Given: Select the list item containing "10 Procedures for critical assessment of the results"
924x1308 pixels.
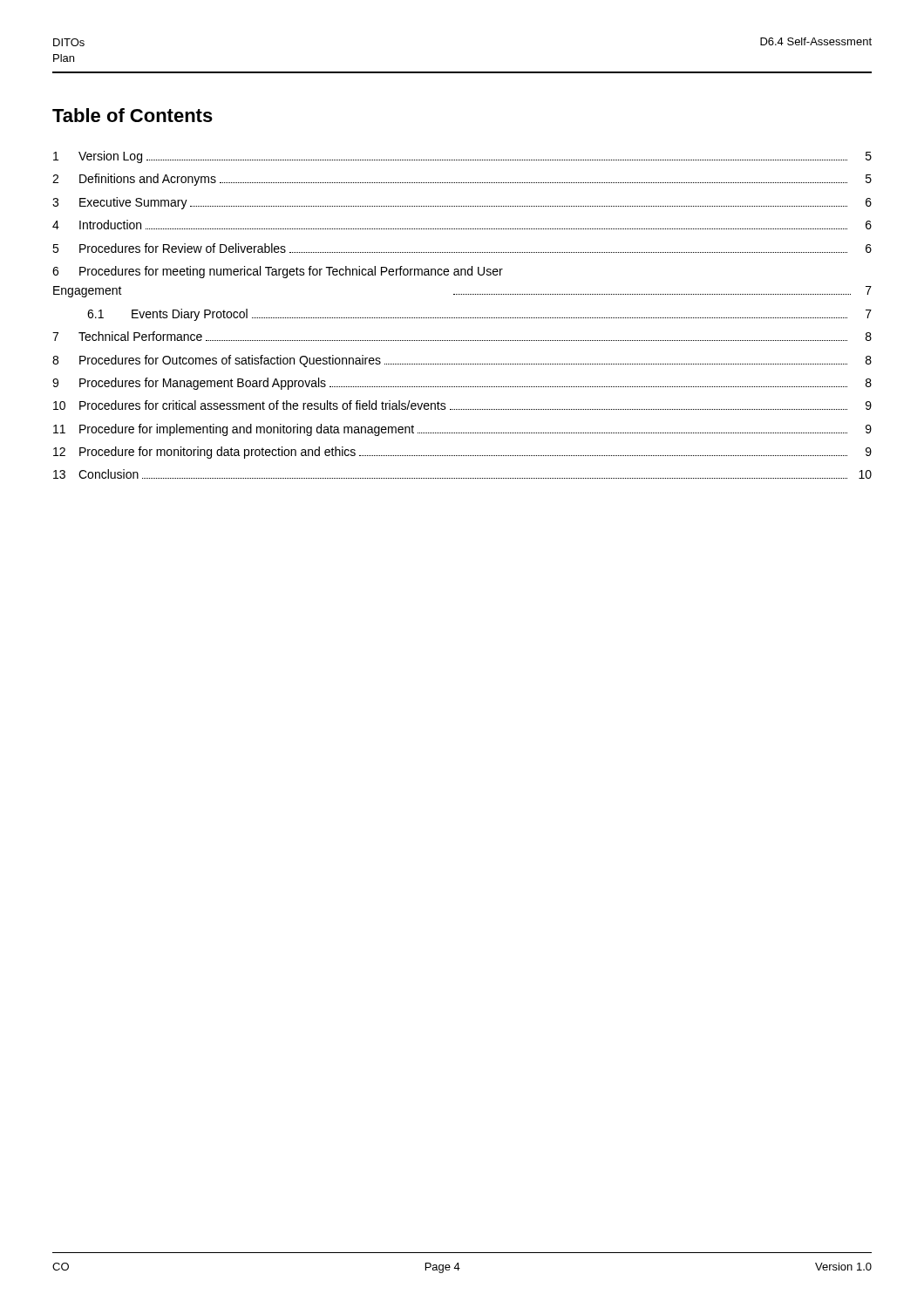Looking at the screenshot, I should [462, 406].
